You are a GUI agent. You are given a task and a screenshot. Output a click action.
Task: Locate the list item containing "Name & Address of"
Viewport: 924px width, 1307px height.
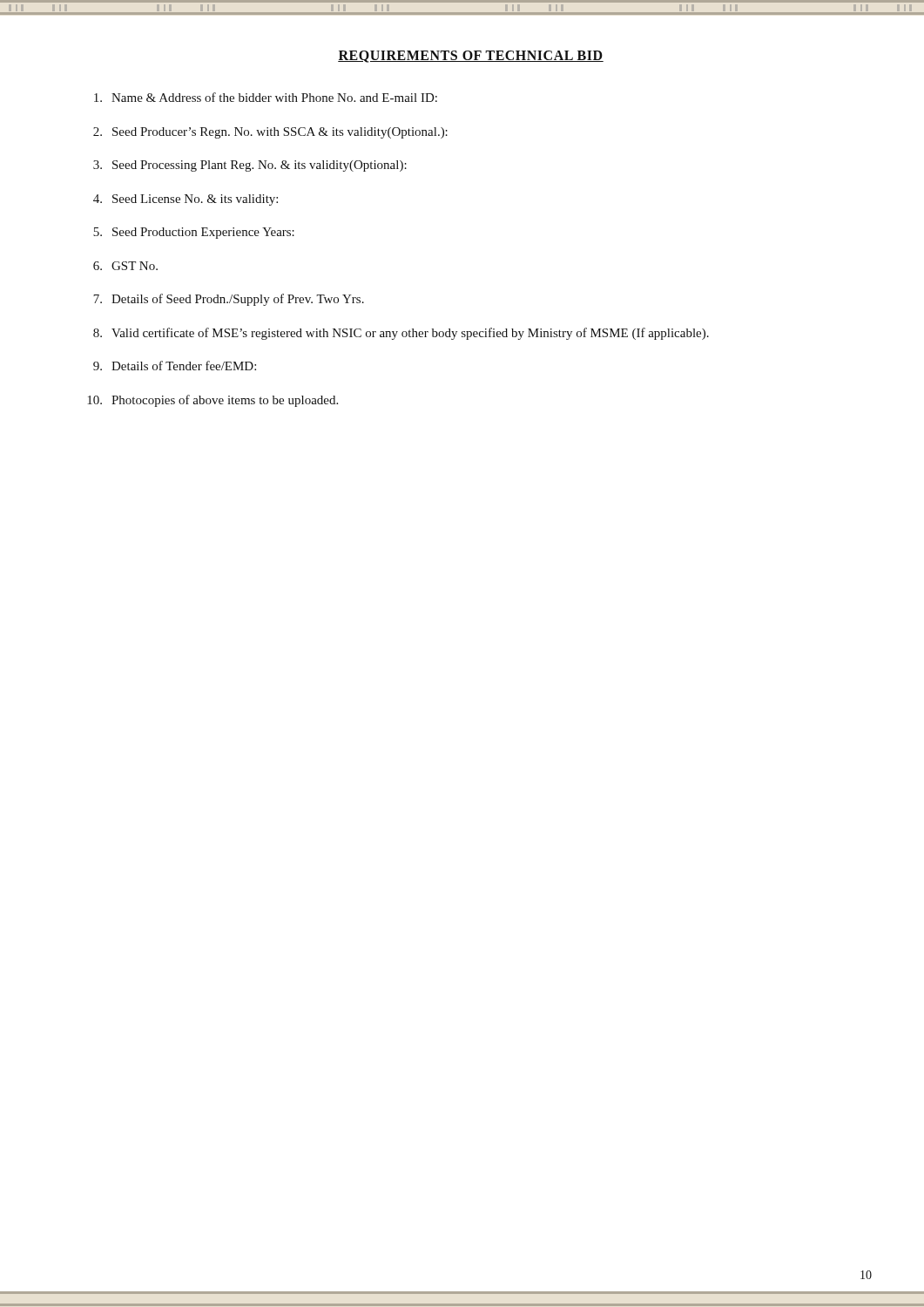[266, 97]
